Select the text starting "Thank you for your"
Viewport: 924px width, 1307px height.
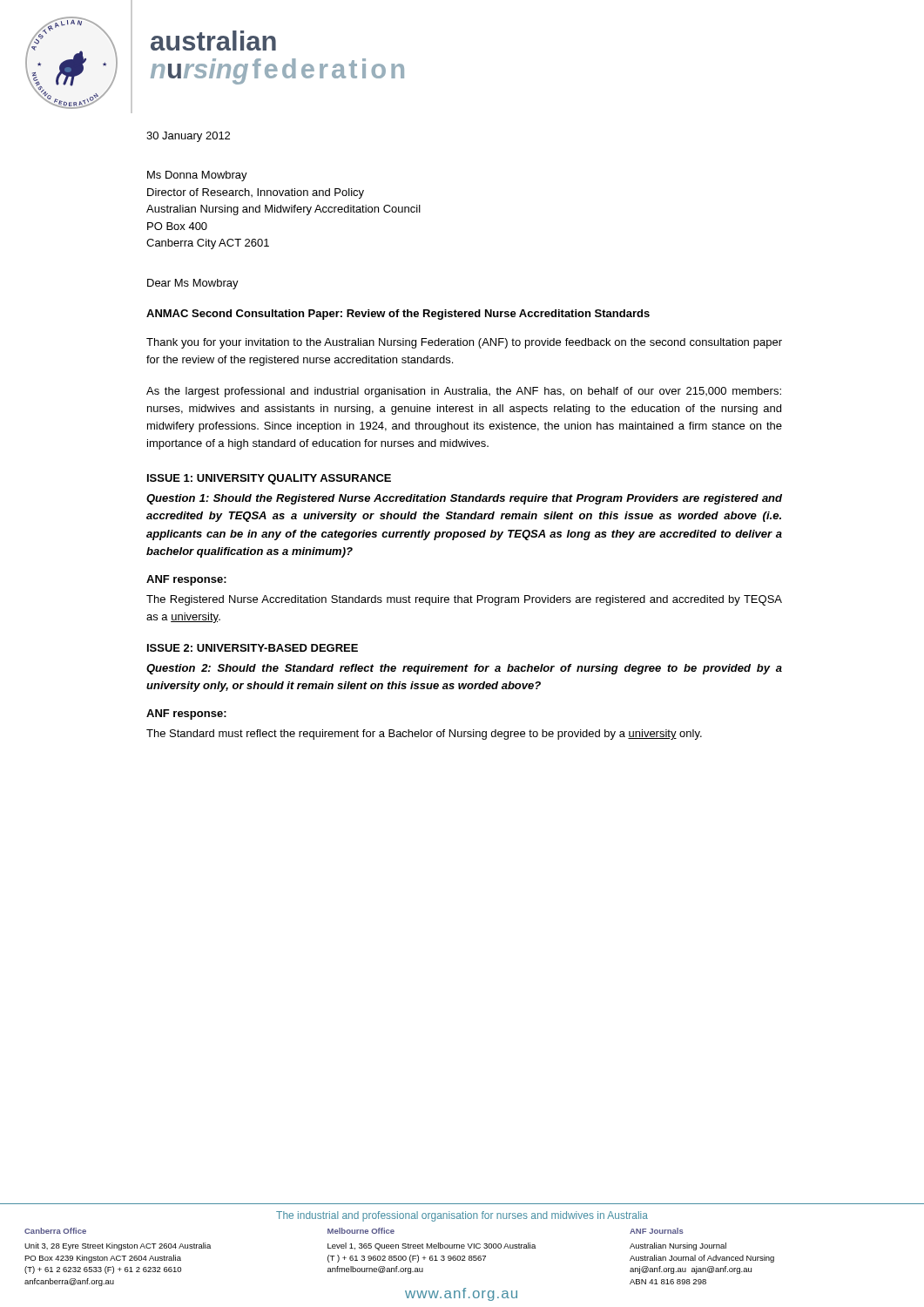[x=464, y=350]
